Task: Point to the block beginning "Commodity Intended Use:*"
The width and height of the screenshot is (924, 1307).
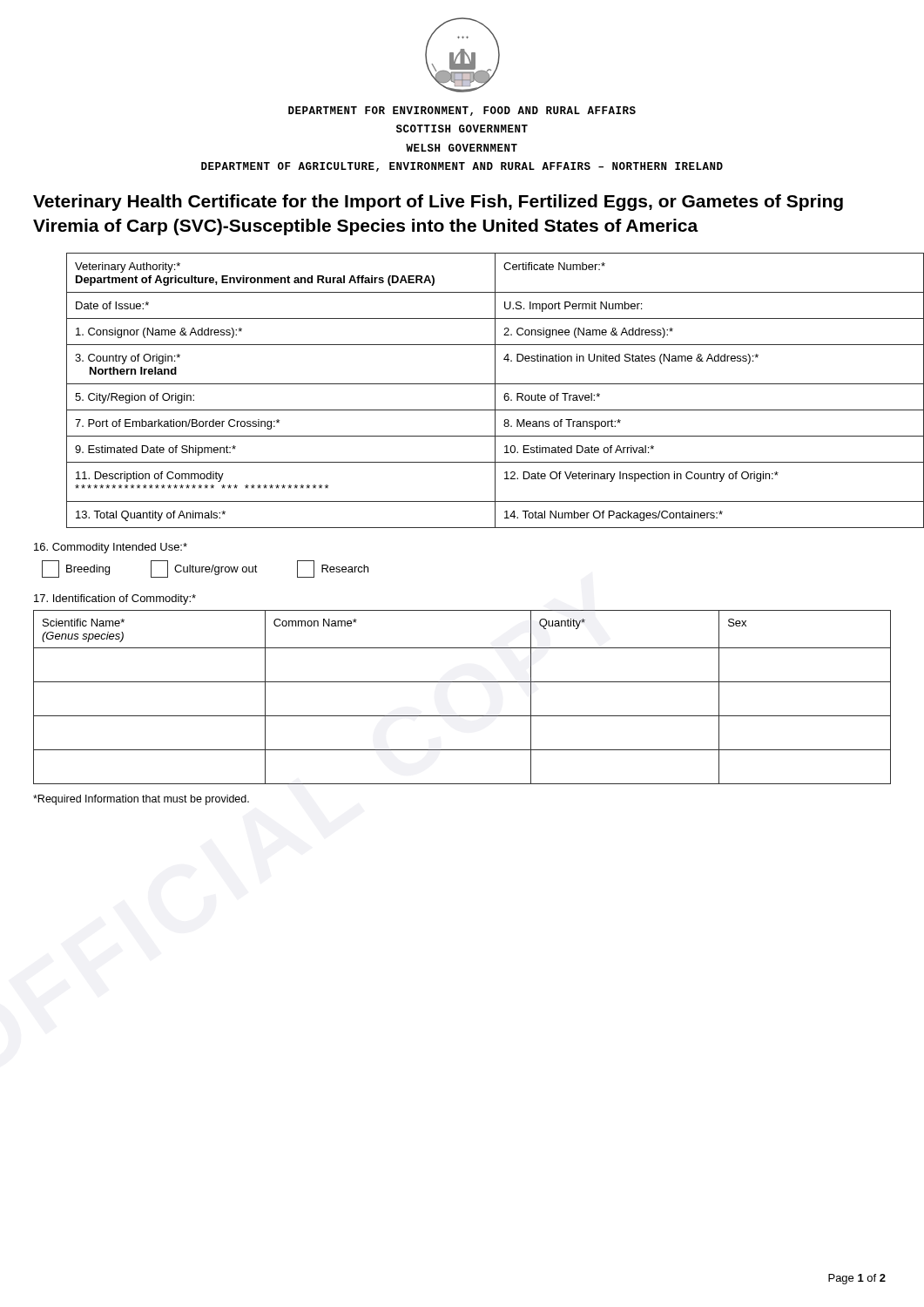Action: [111, 548]
